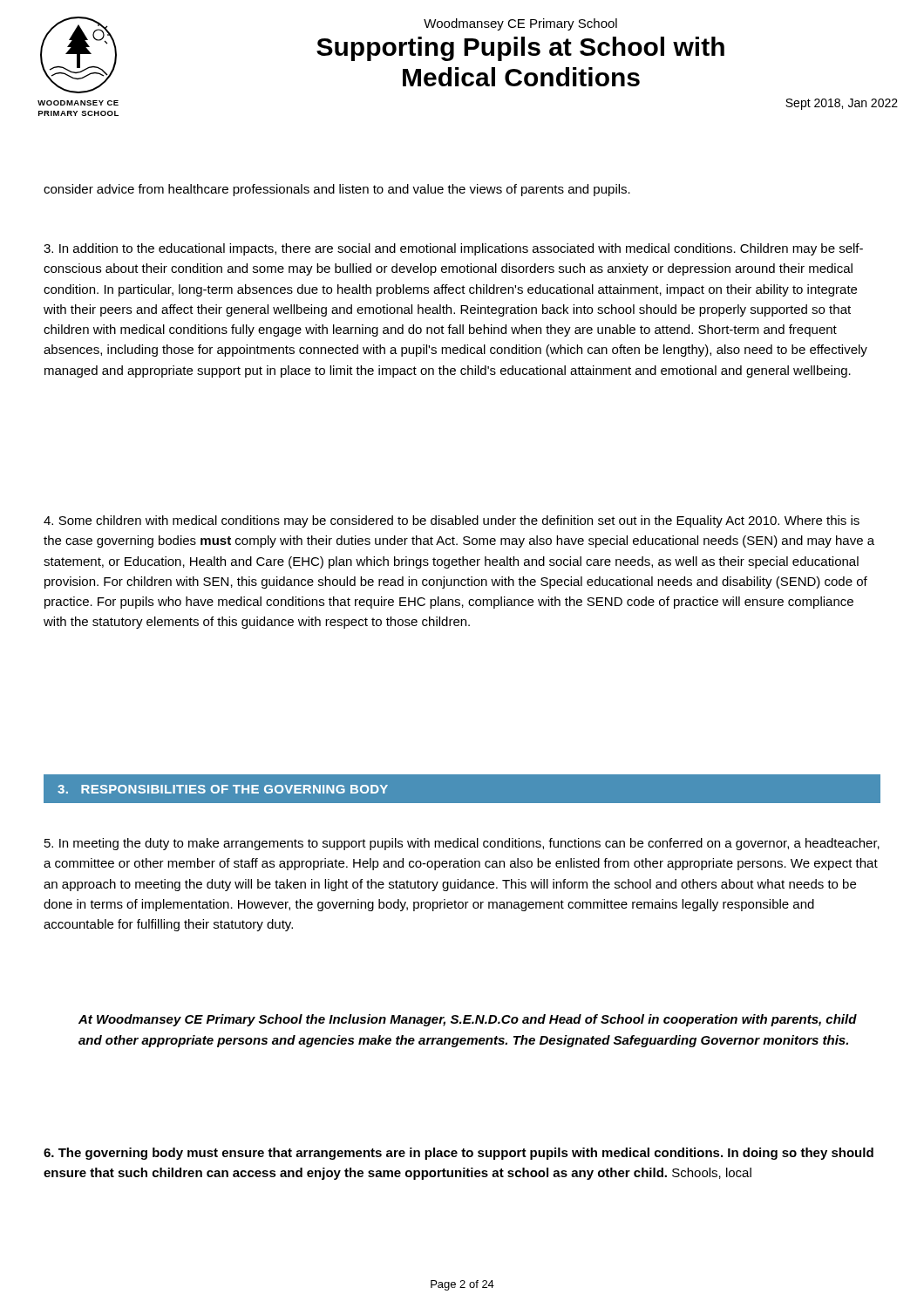Find the text block that says "In meeting the duty to make"
The width and height of the screenshot is (924, 1308).
pos(462,883)
